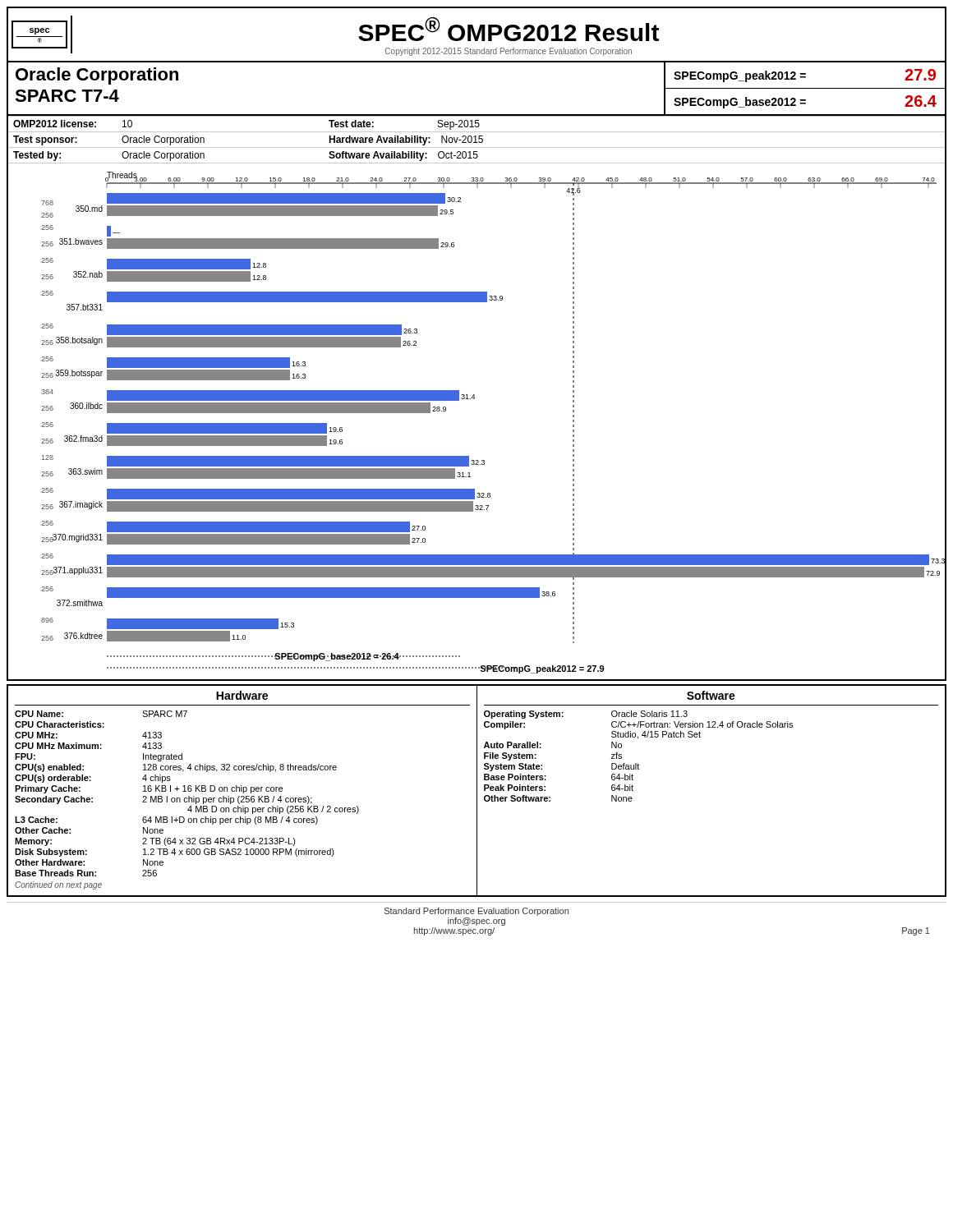The image size is (953, 1232).
Task: Locate the grouped bar chart
Action: click(476, 422)
